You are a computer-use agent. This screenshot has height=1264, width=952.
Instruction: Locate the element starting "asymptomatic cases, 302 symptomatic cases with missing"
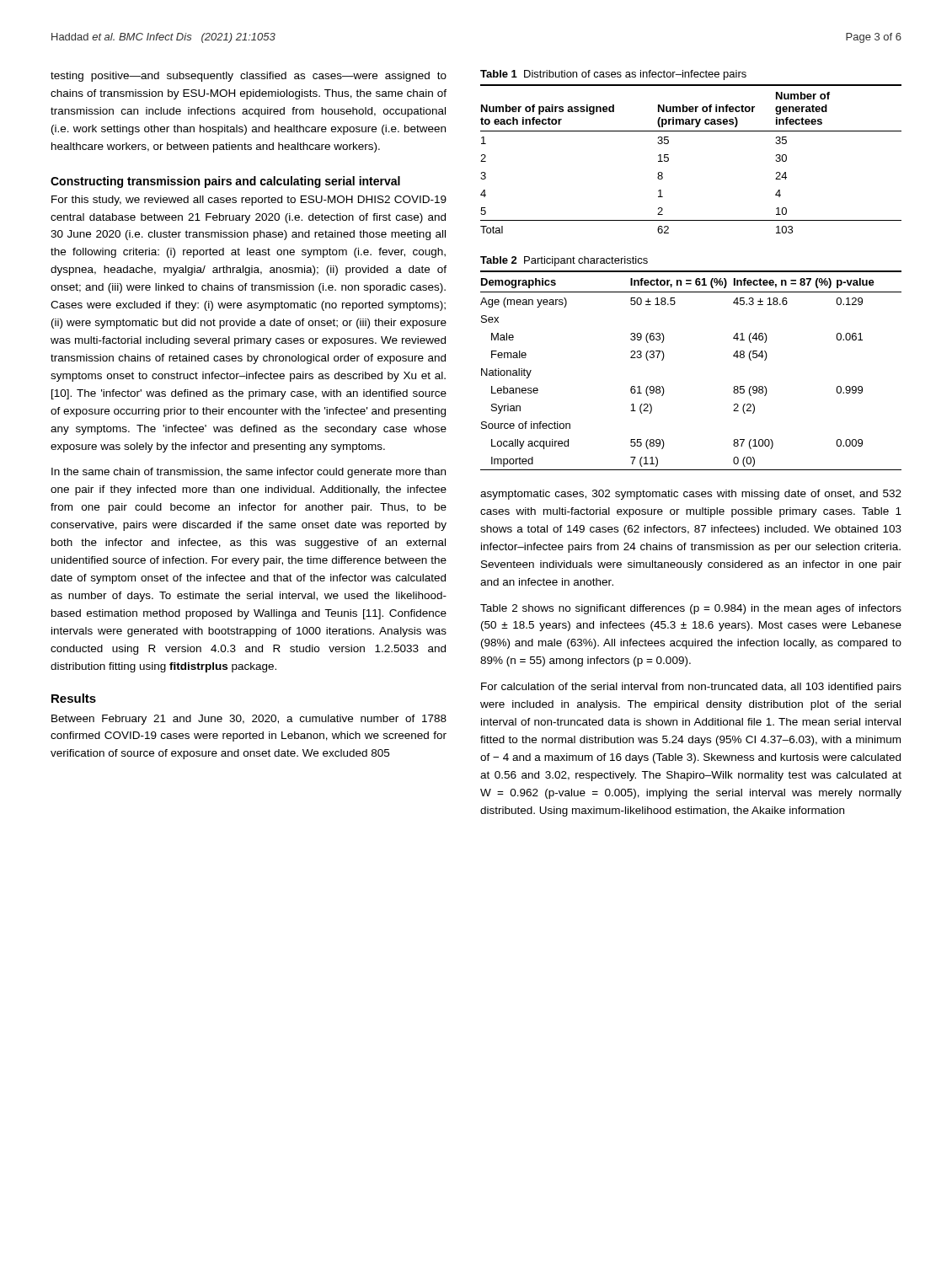(691, 537)
